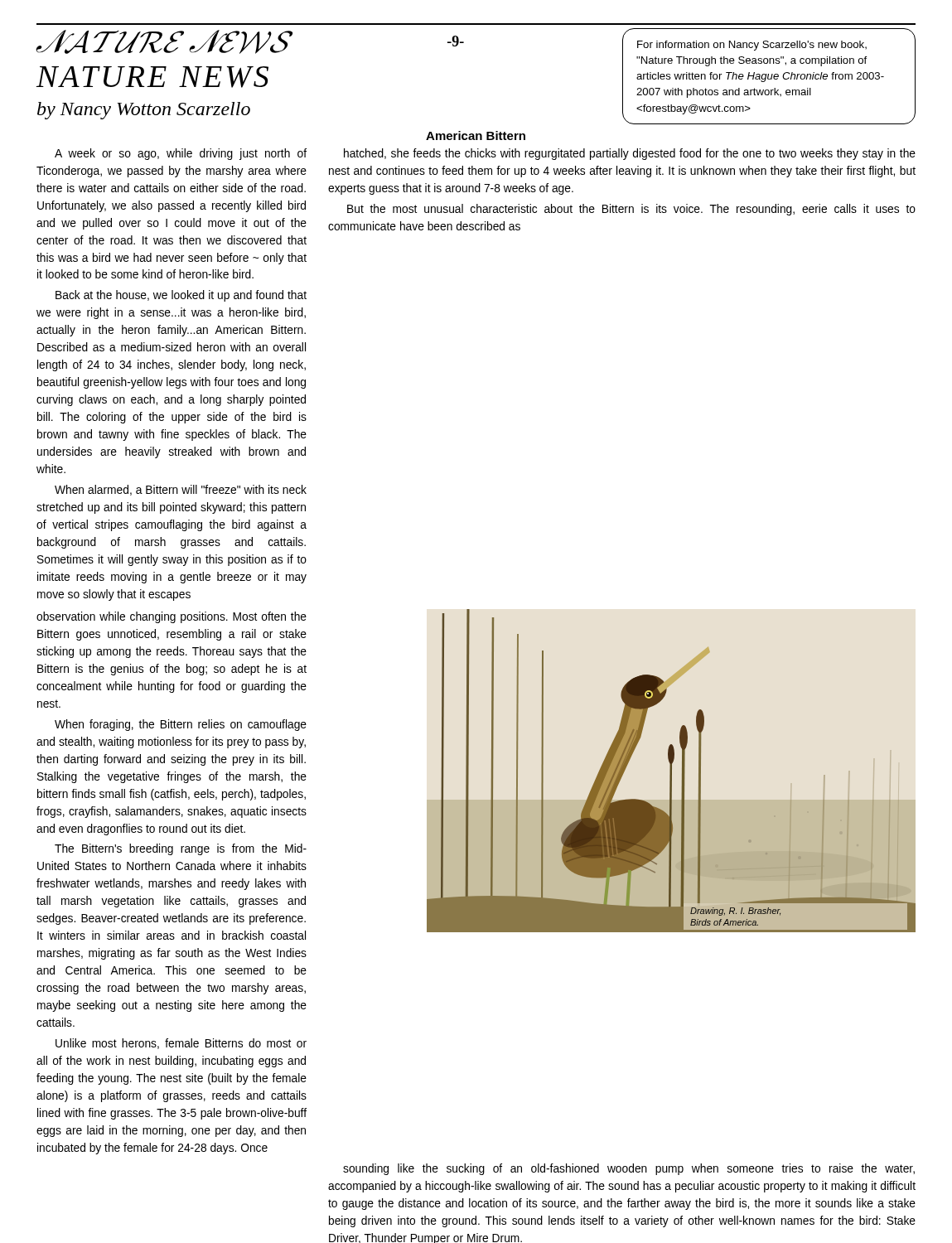Find the illustration

click(671, 771)
